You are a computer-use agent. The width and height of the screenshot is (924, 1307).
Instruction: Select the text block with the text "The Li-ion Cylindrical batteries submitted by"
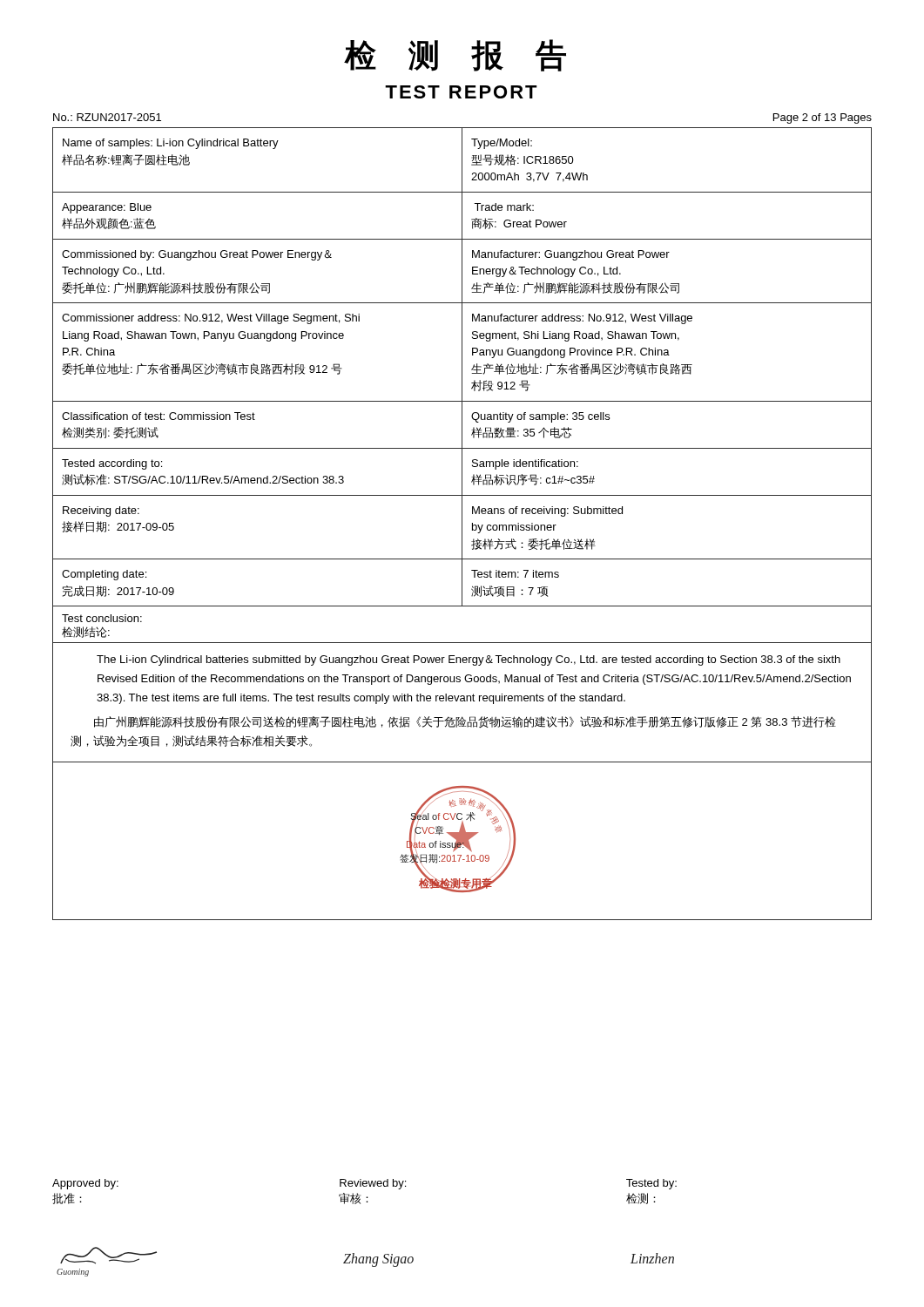462,701
